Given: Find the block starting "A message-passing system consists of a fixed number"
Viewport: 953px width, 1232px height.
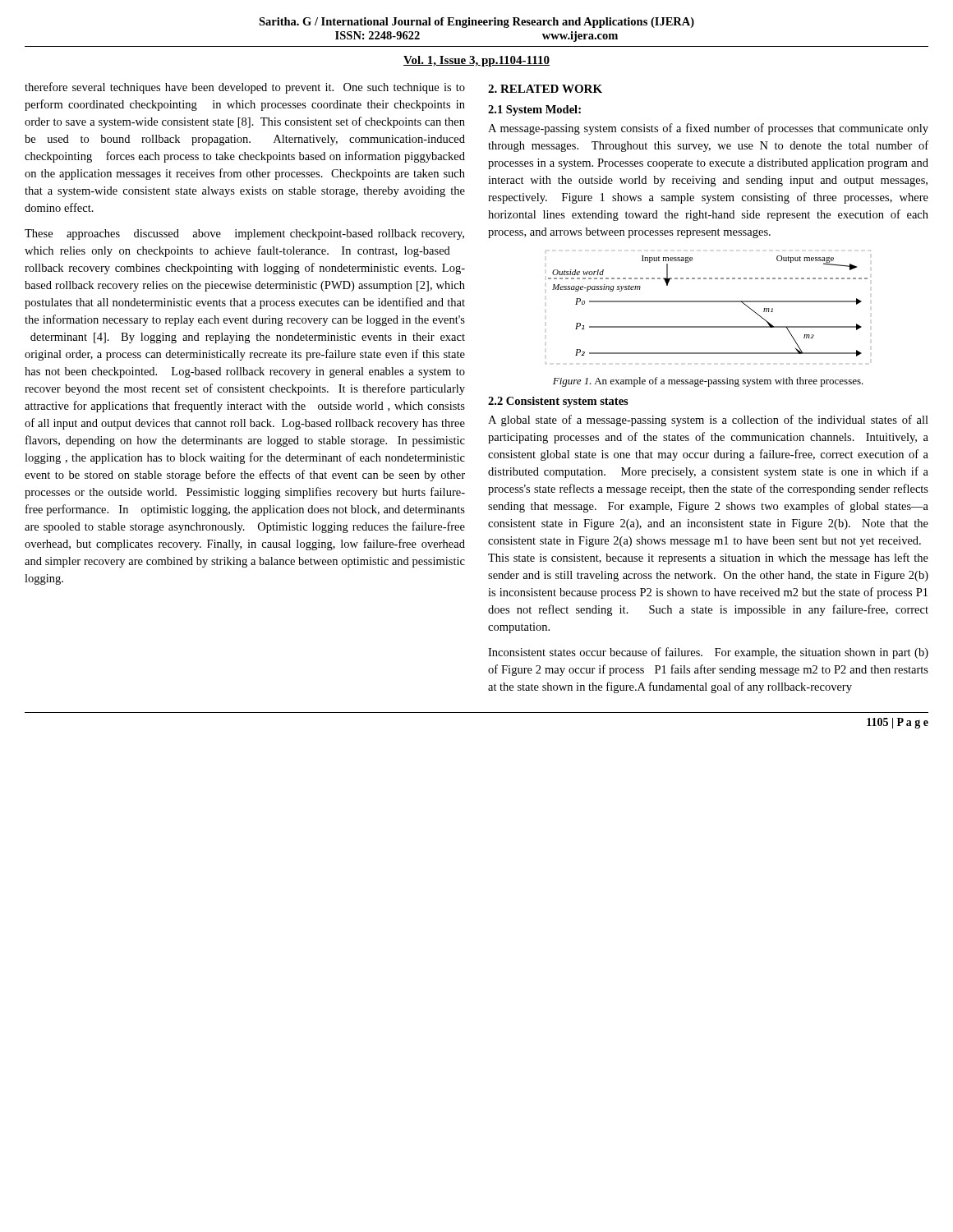Looking at the screenshot, I should (708, 180).
